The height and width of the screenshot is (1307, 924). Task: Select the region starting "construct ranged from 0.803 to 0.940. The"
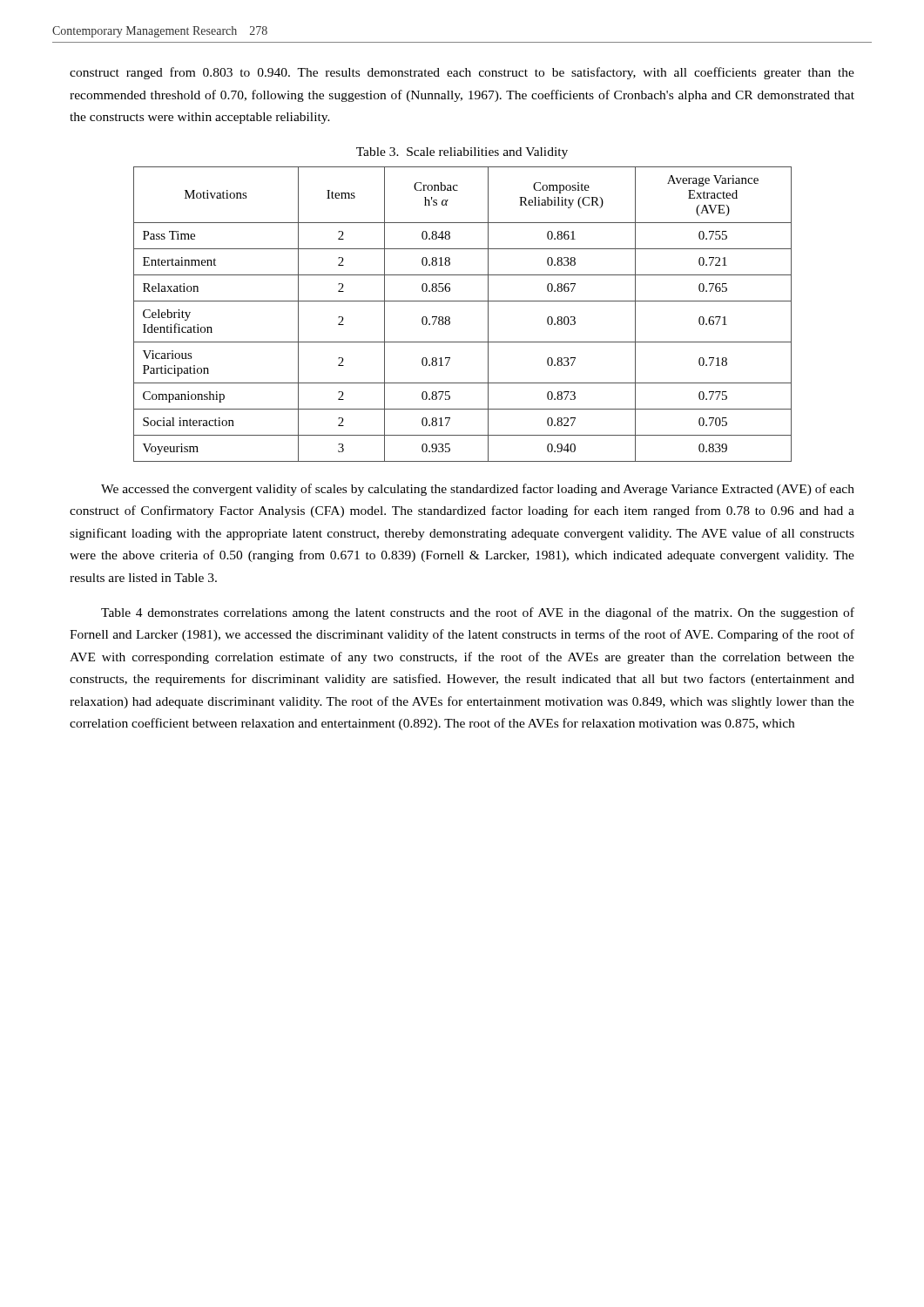(x=462, y=94)
